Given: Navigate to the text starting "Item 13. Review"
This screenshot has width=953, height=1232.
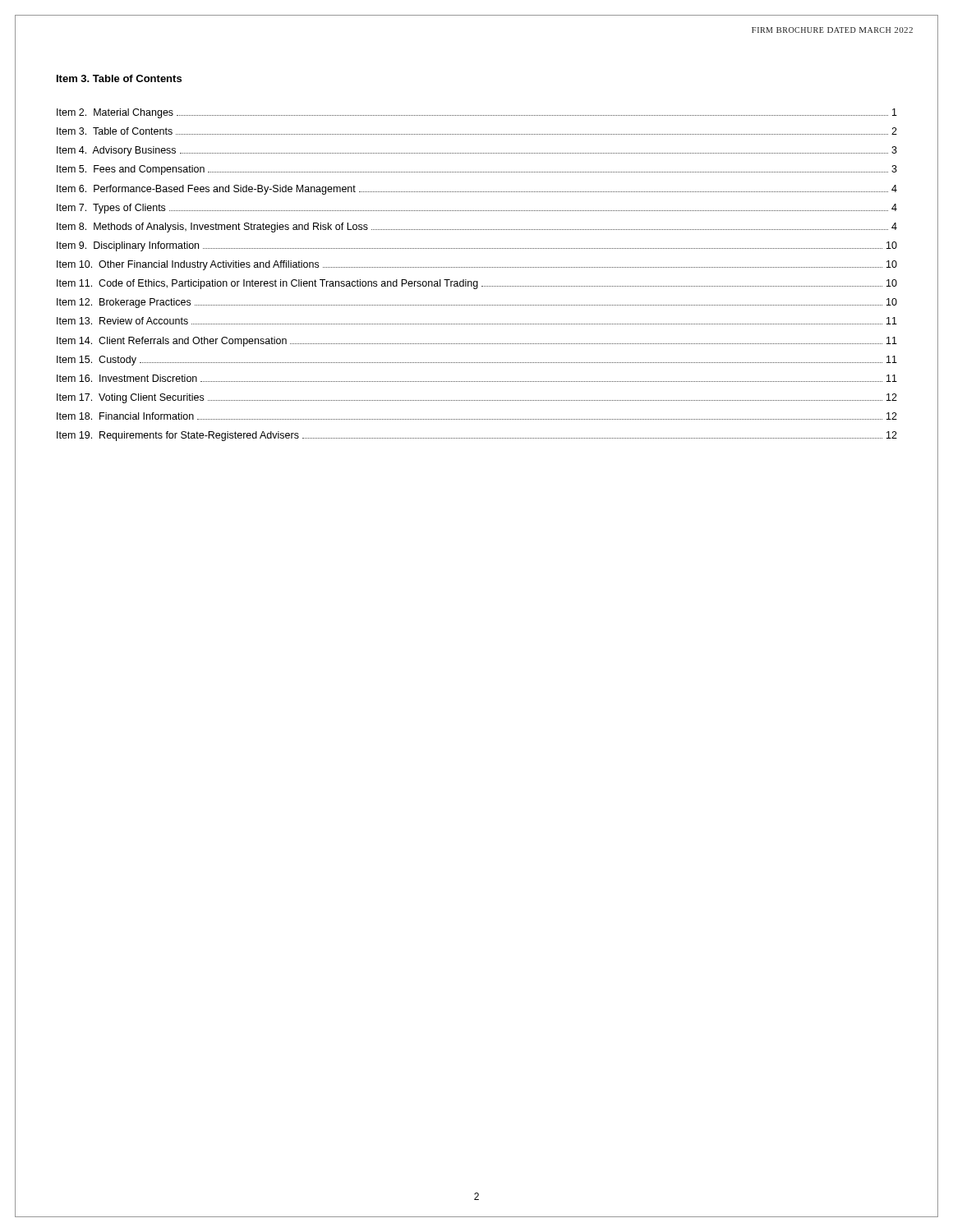Looking at the screenshot, I should pyautogui.click(x=476, y=322).
